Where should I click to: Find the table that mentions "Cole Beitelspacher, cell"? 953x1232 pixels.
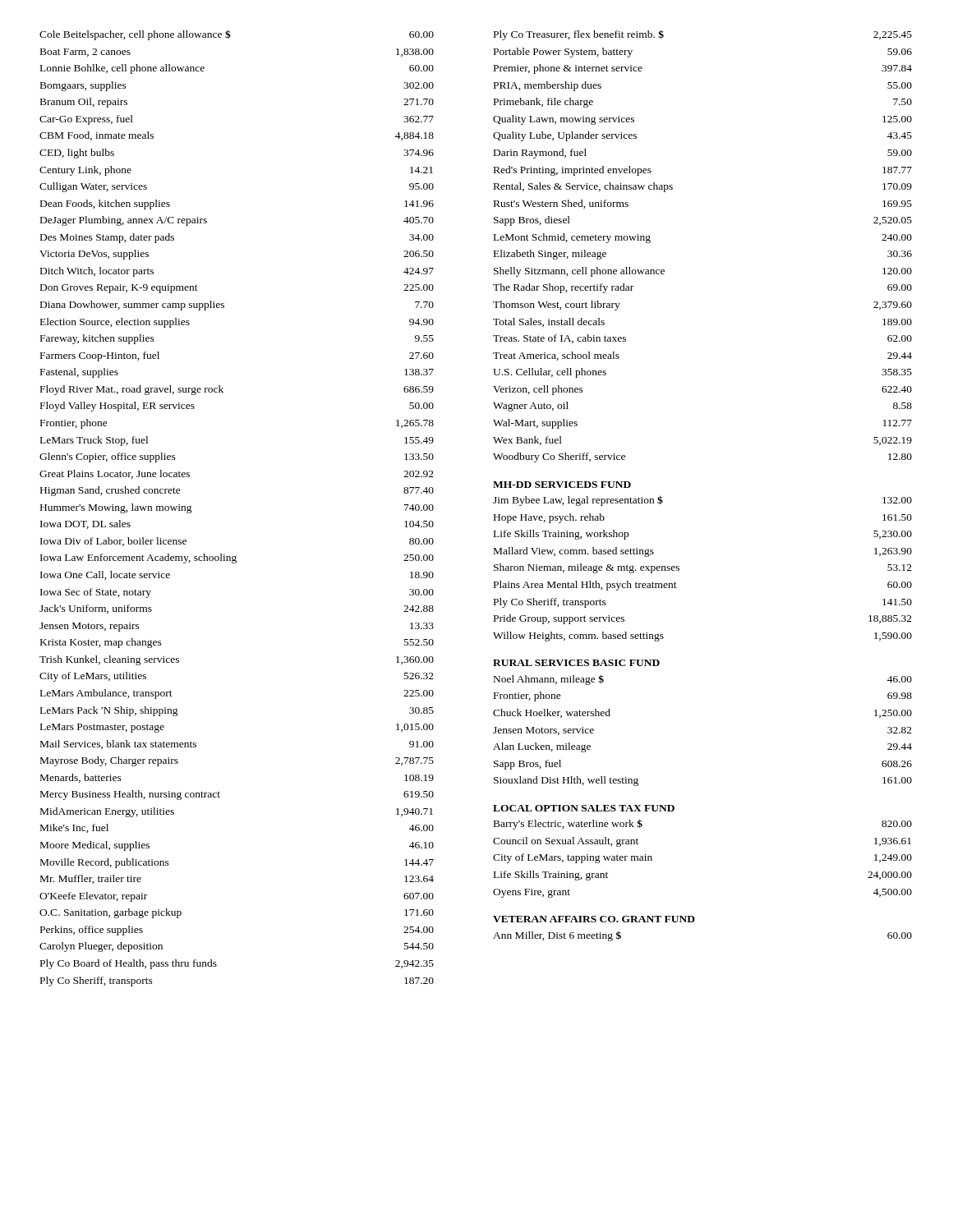pos(237,507)
